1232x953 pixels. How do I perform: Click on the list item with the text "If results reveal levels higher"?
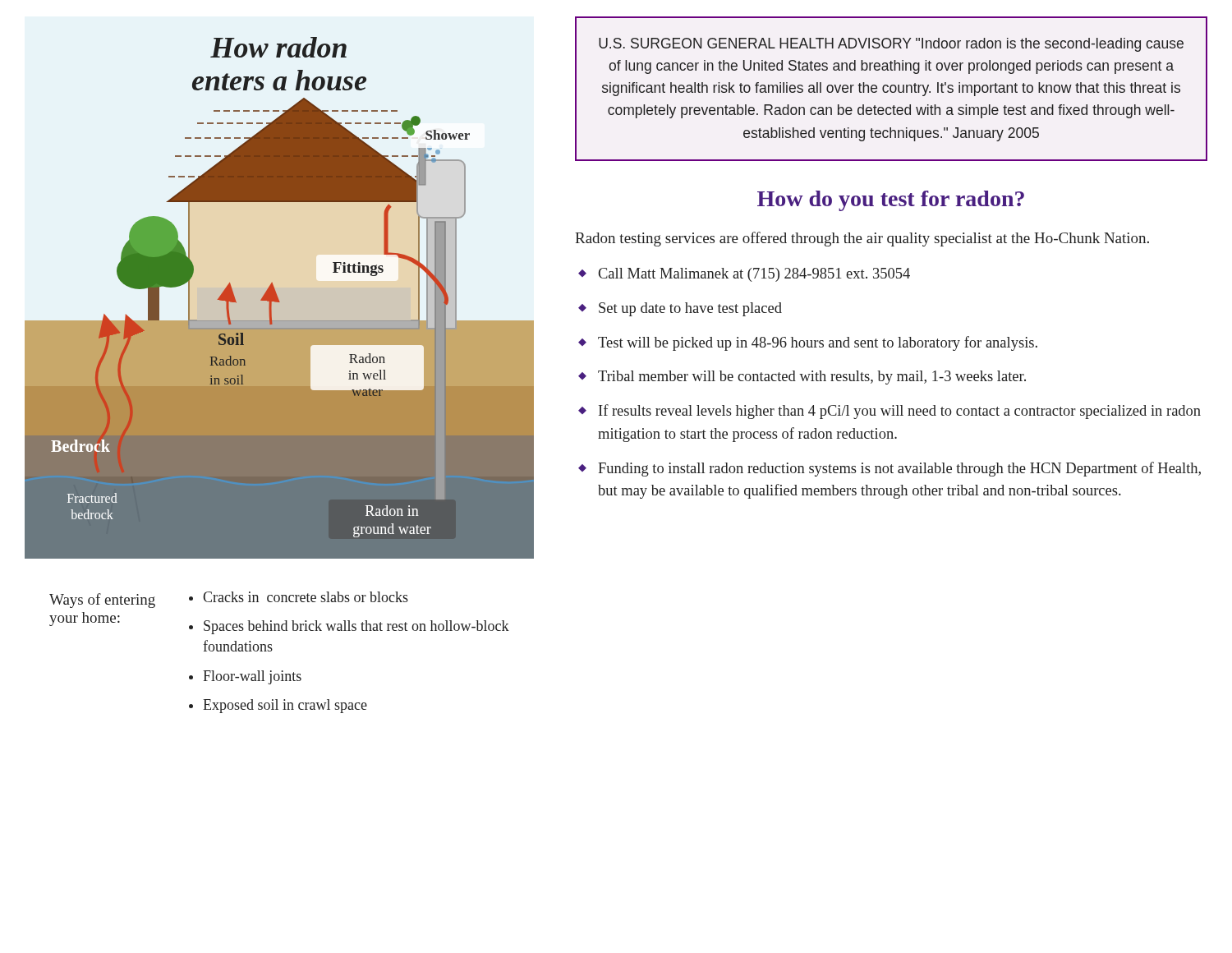click(899, 422)
